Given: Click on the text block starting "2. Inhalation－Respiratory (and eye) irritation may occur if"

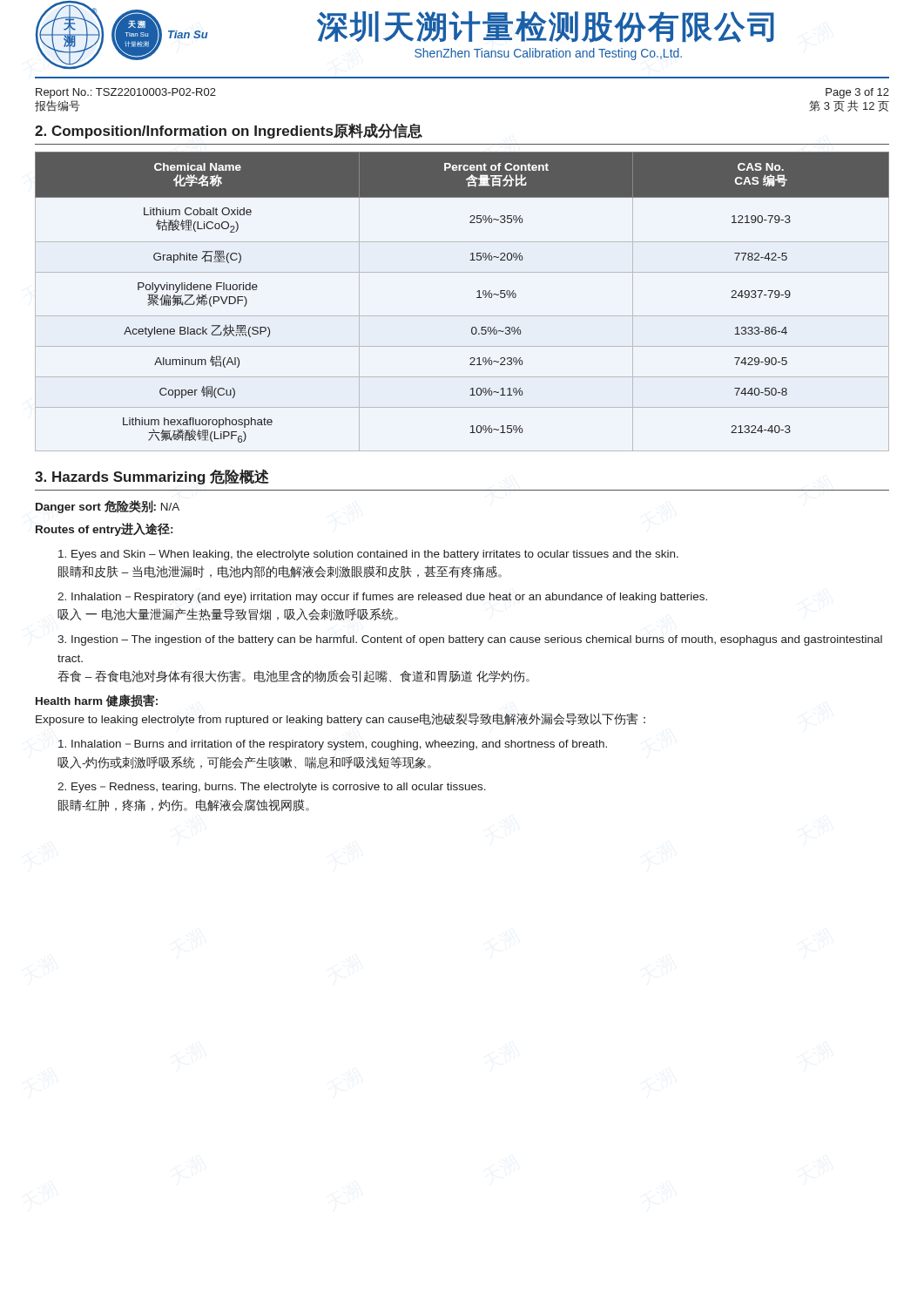Looking at the screenshot, I should tap(383, 606).
